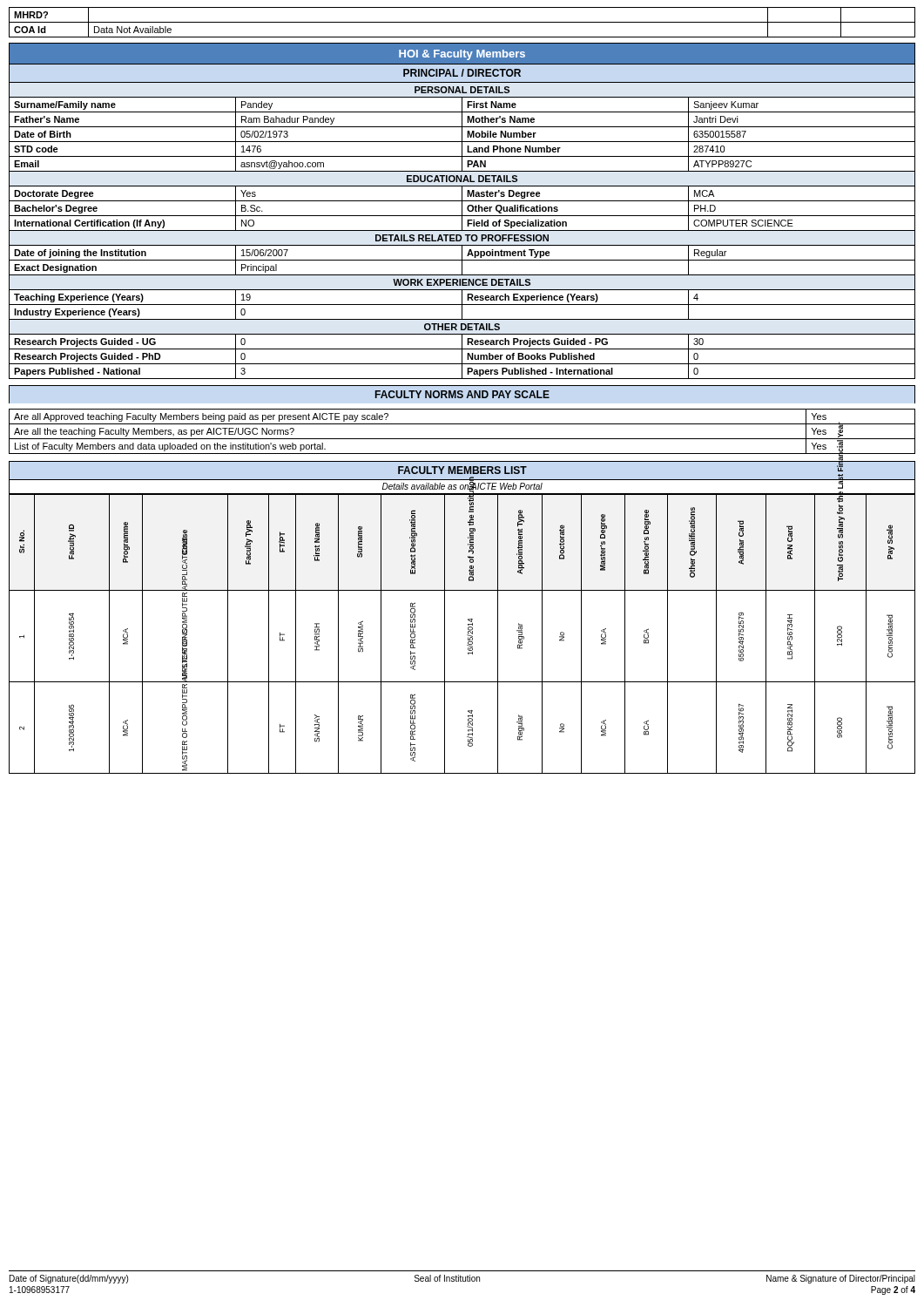Click on the table containing "STD code"
Viewport: 924px width, 1307px height.
tap(462, 134)
